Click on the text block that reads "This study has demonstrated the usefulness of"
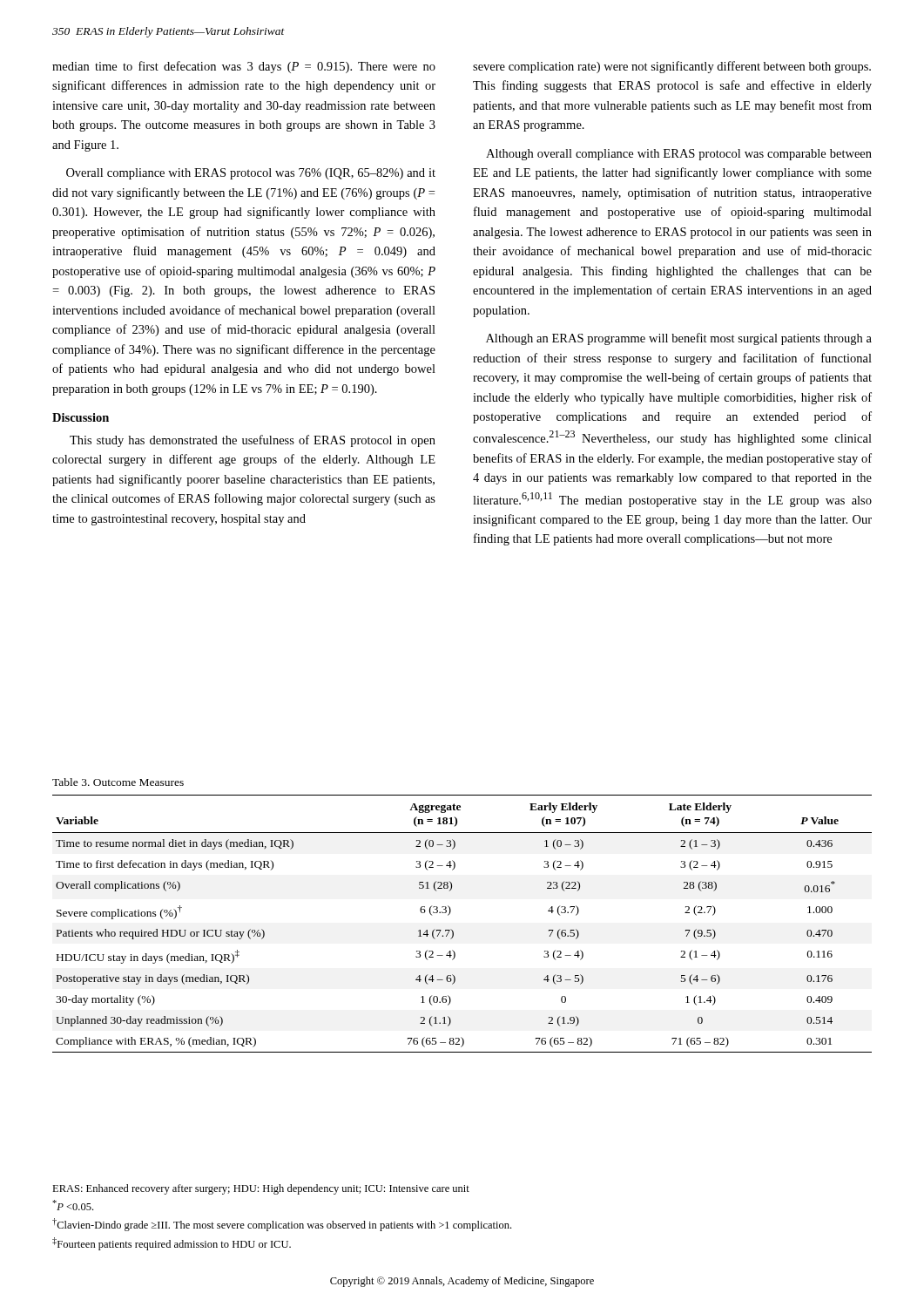Image resolution: width=924 pixels, height=1307 pixels. click(244, 479)
